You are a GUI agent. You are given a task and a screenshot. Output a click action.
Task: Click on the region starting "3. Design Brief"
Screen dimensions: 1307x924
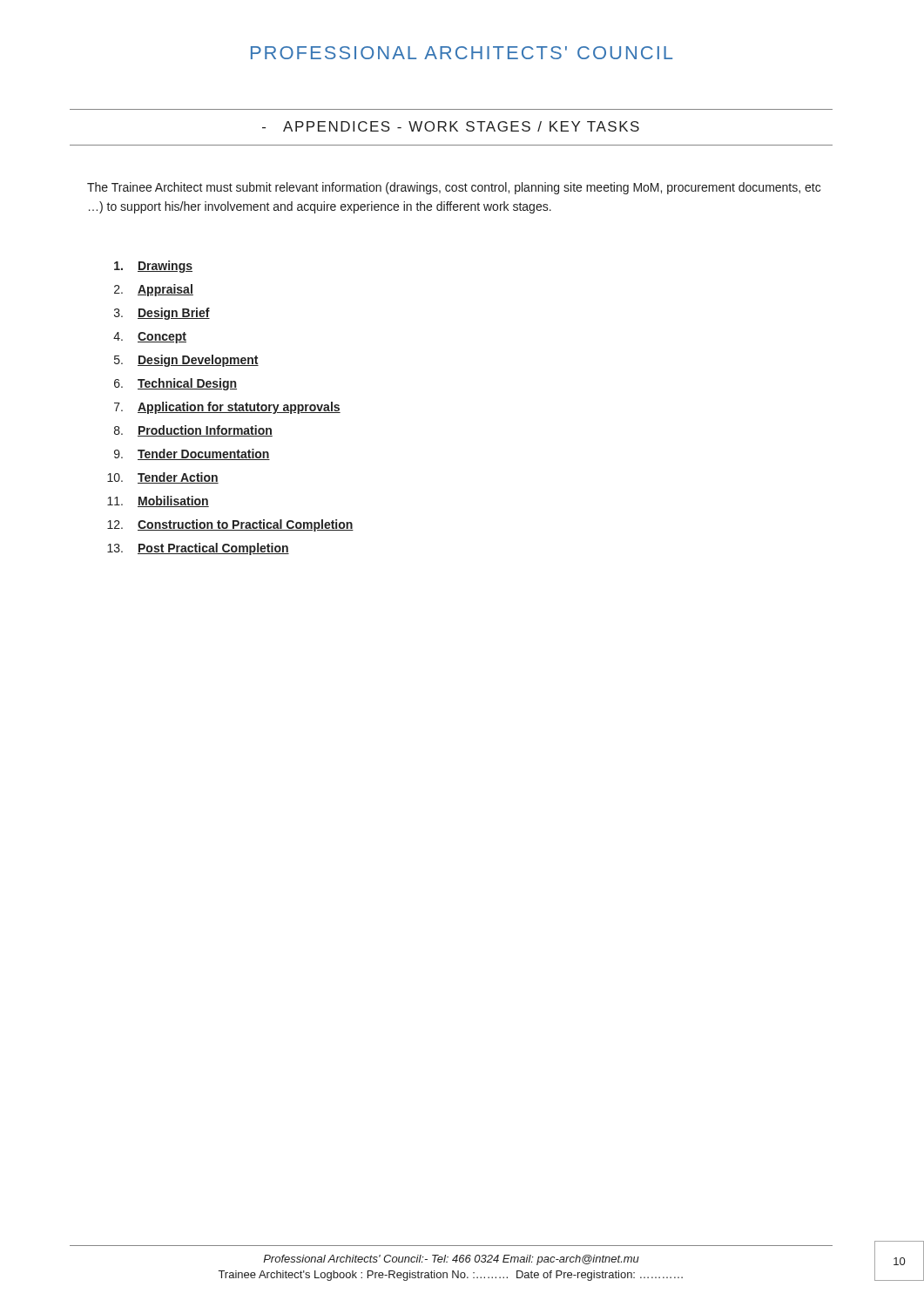pos(148,313)
